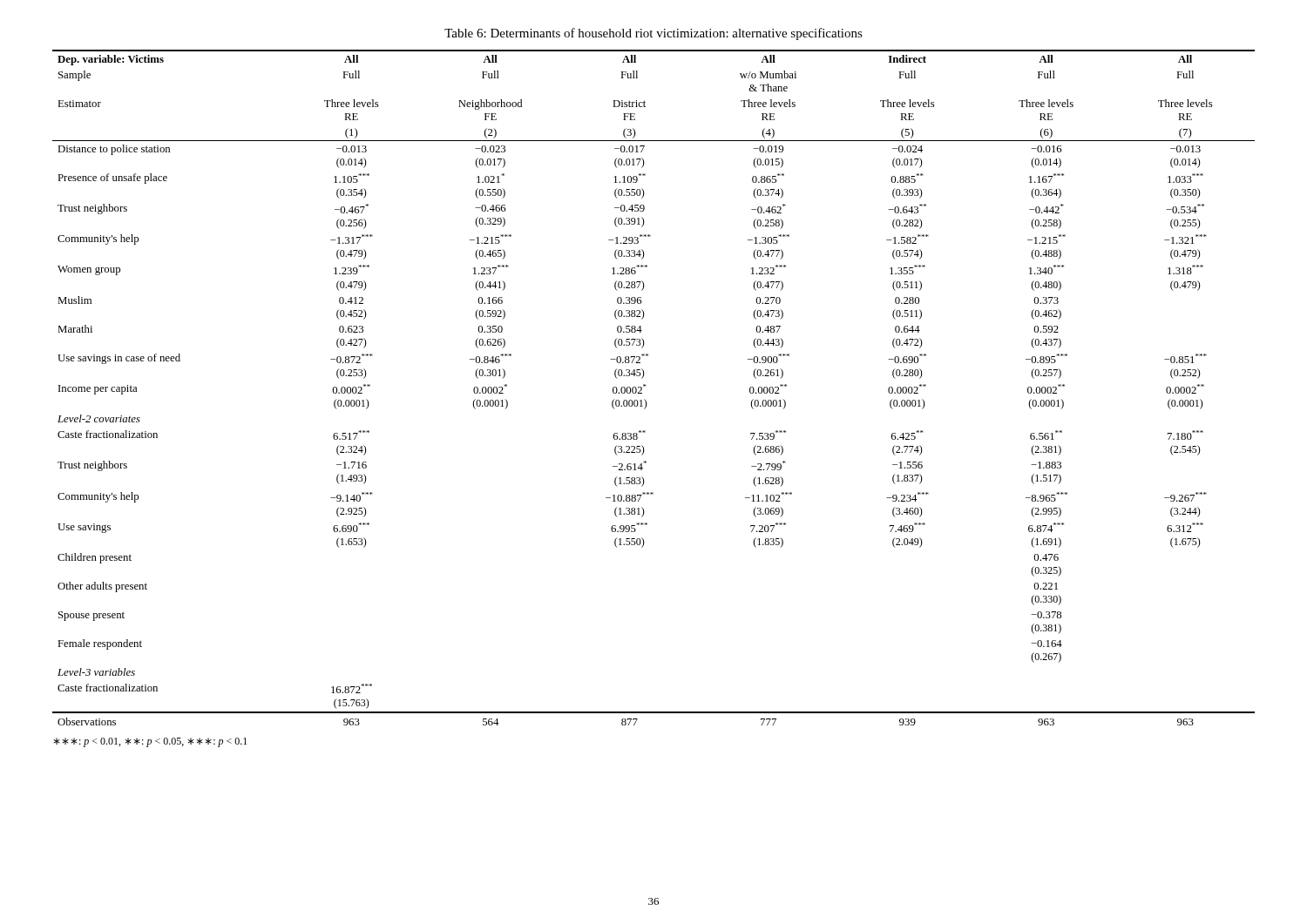Find the footnote
1307x924 pixels.
tap(150, 742)
